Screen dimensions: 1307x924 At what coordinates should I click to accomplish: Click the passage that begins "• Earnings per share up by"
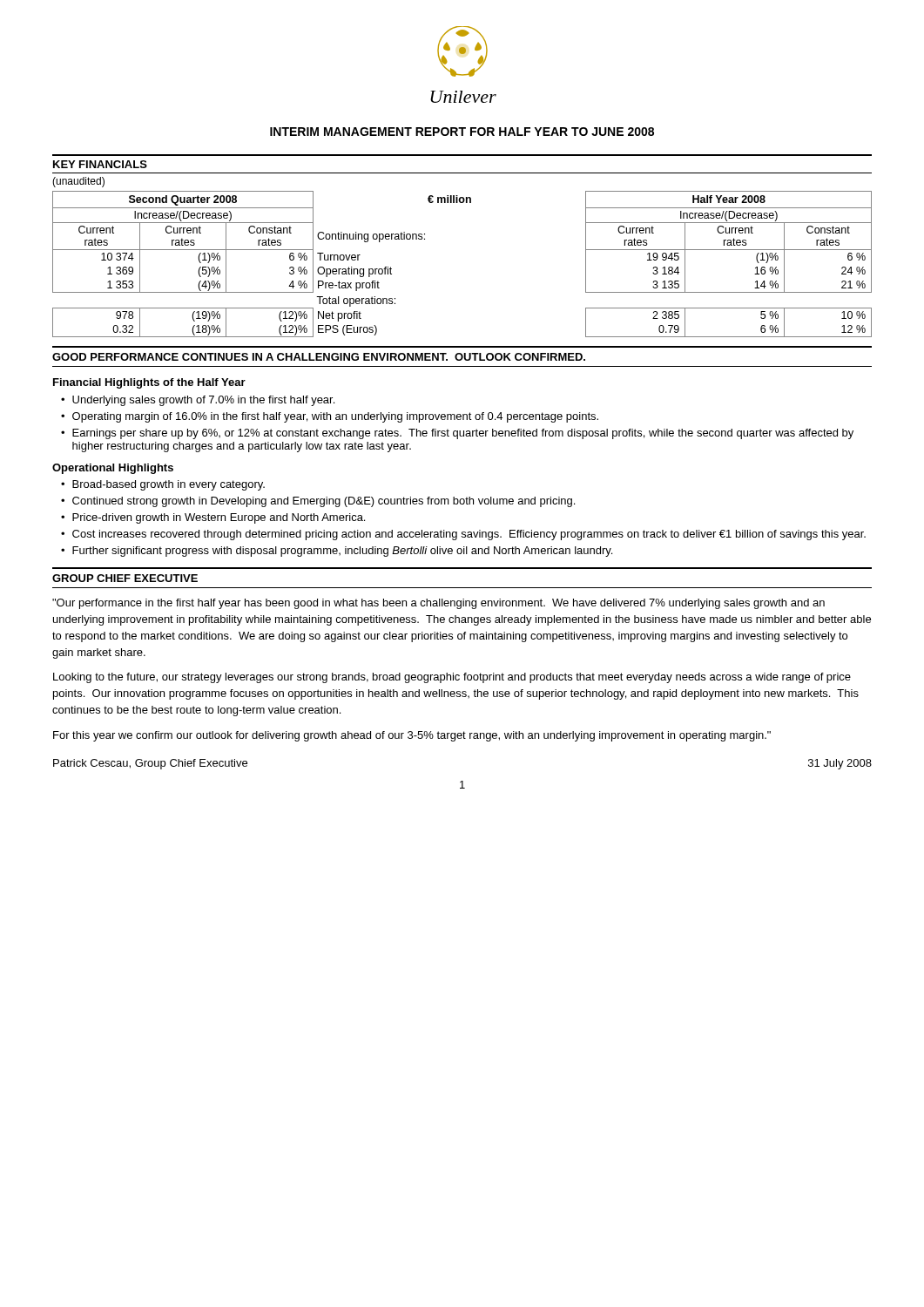466,439
